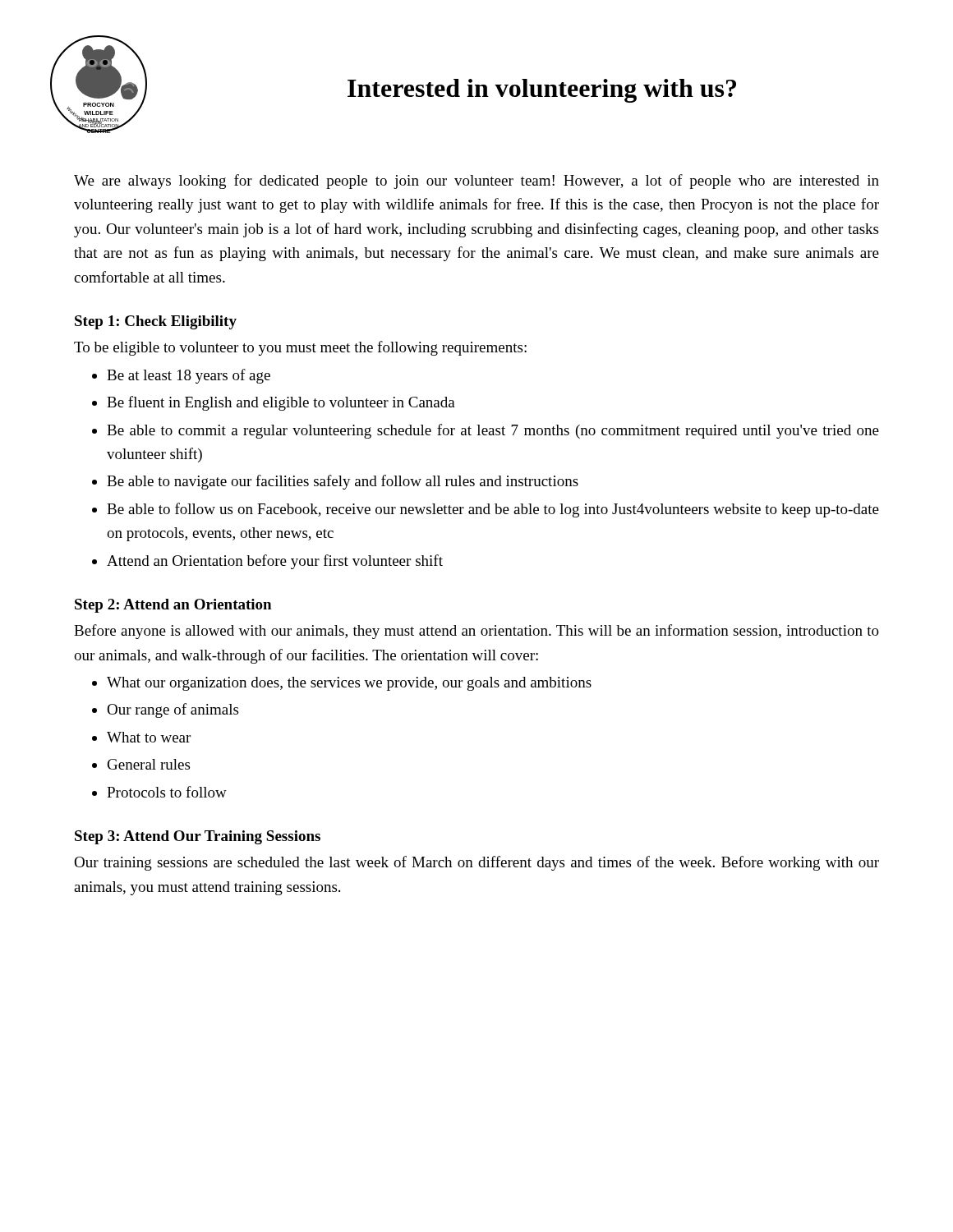Select the region starting "Before anyone is allowed with our animals, they"
Image resolution: width=953 pixels, height=1232 pixels.
476,643
